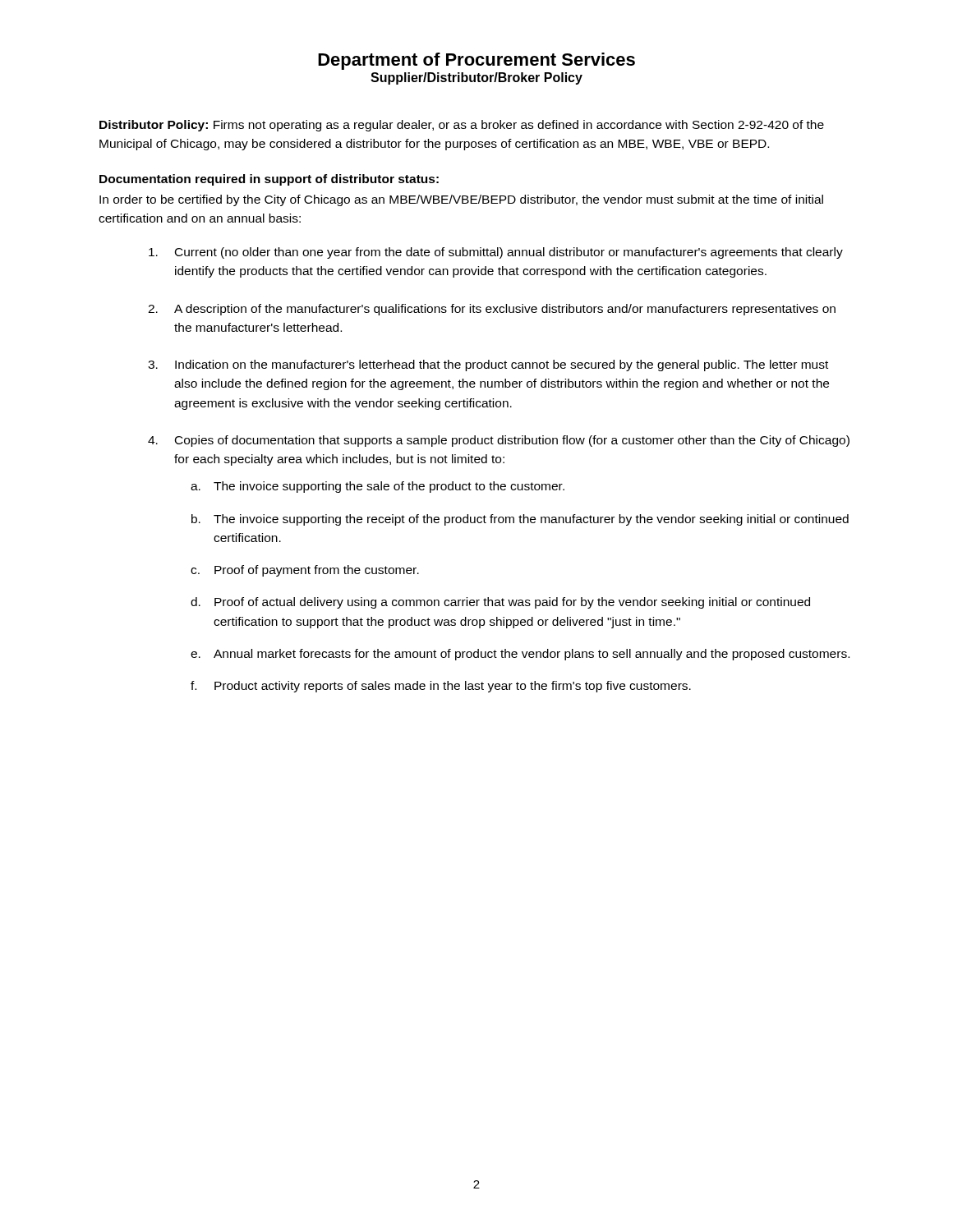The height and width of the screenshot is (1232, 953).
Task: Find the text starting "e. Annual market forecasts"
Action: click(x=523, y=653)
